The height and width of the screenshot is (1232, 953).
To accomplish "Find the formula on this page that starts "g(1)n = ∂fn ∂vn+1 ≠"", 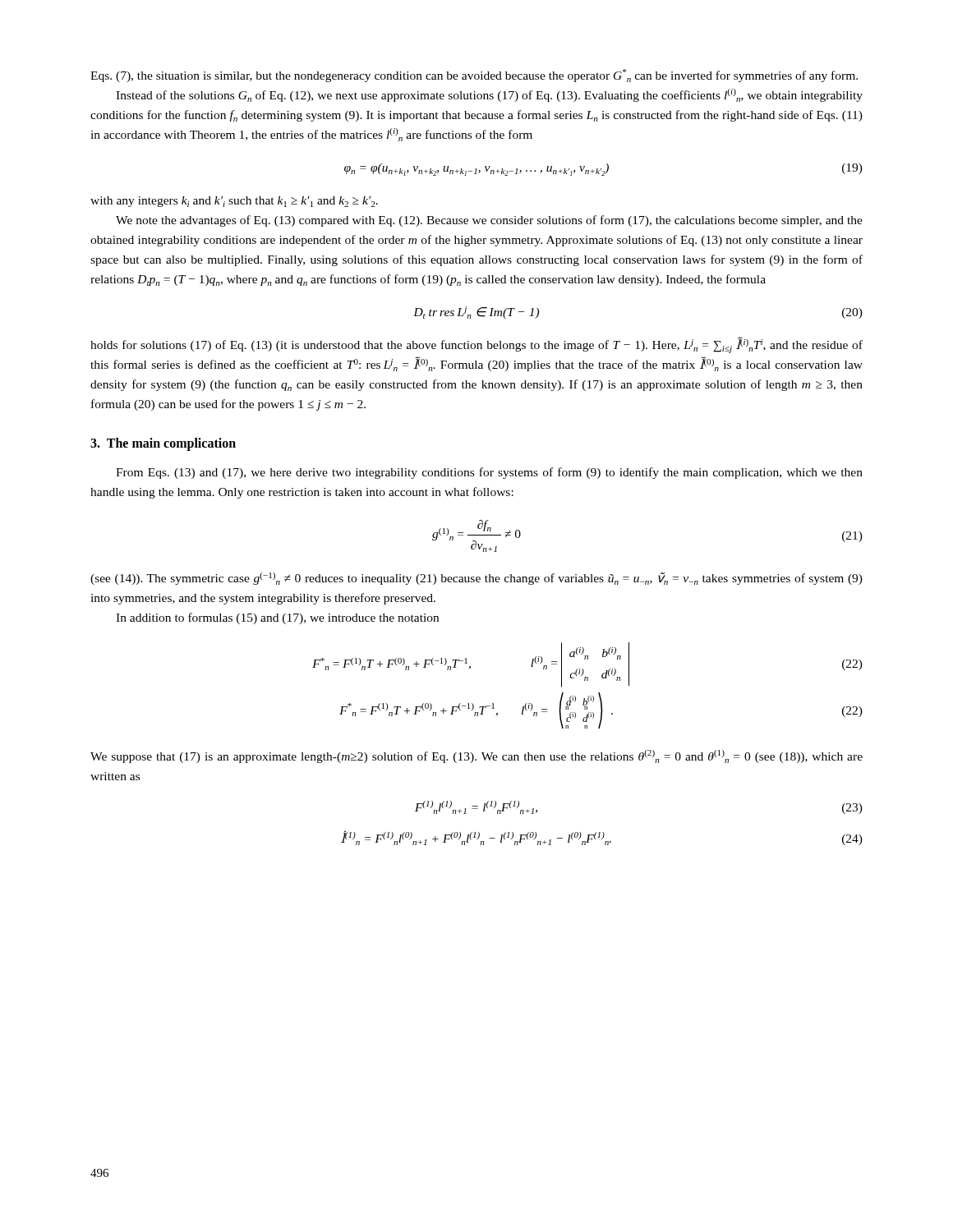I will 484,535.
